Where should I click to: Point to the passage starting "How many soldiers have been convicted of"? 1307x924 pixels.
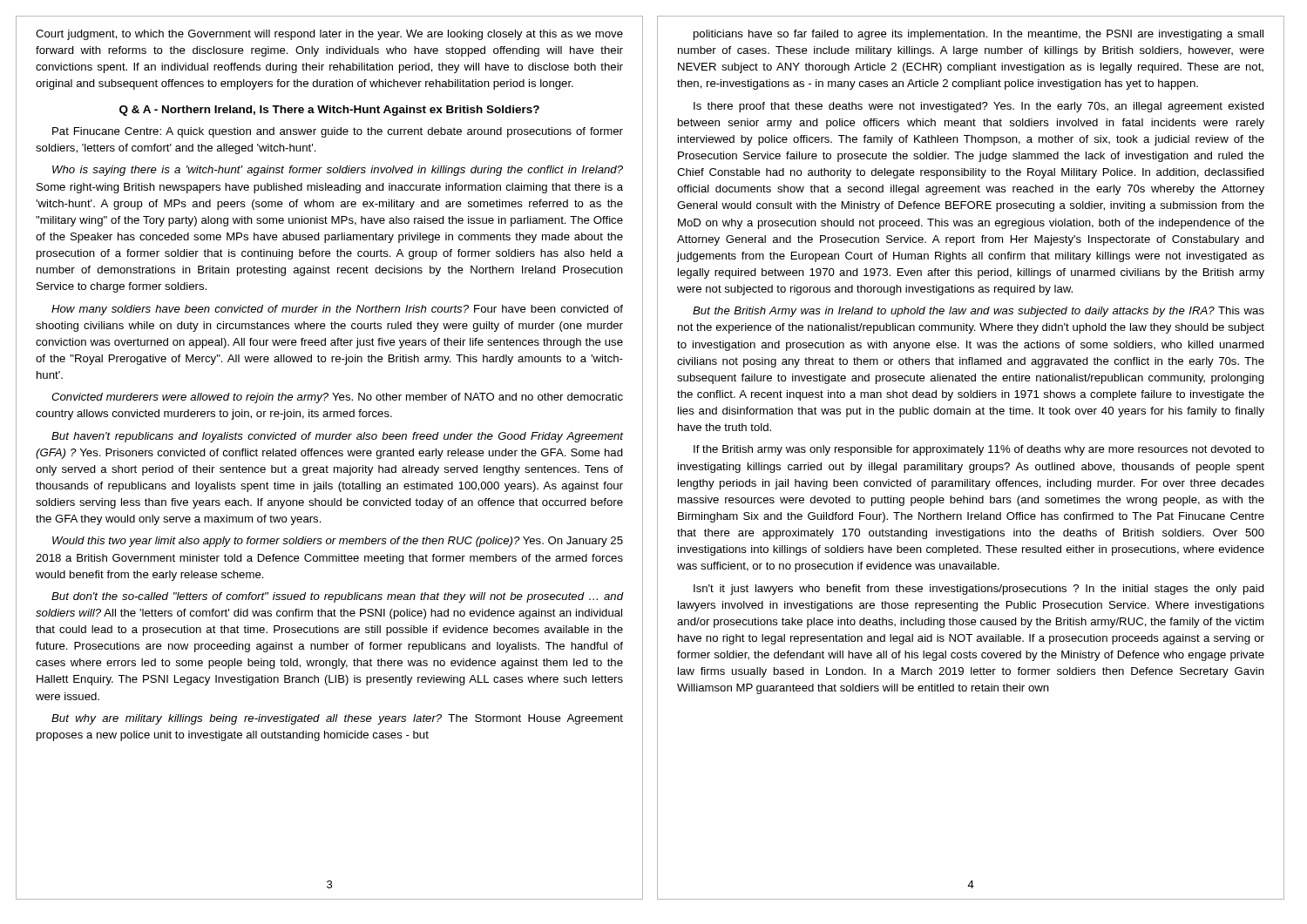pyautogui.click(x=329, y=342)
